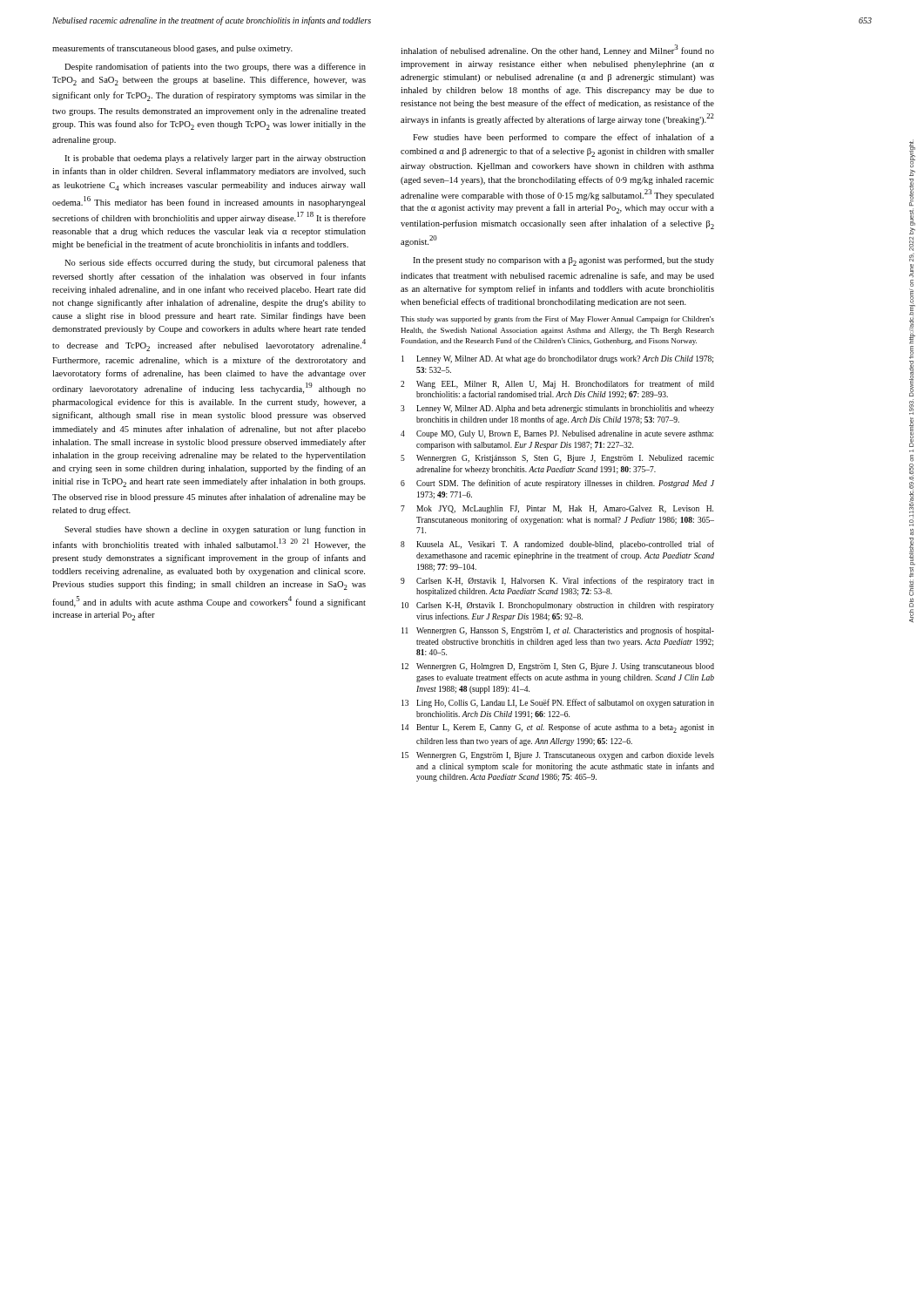Find the list item with the text "13 Ling Ho, Collis G,"
Screen dimensions: 1307x924
[557, 709]
